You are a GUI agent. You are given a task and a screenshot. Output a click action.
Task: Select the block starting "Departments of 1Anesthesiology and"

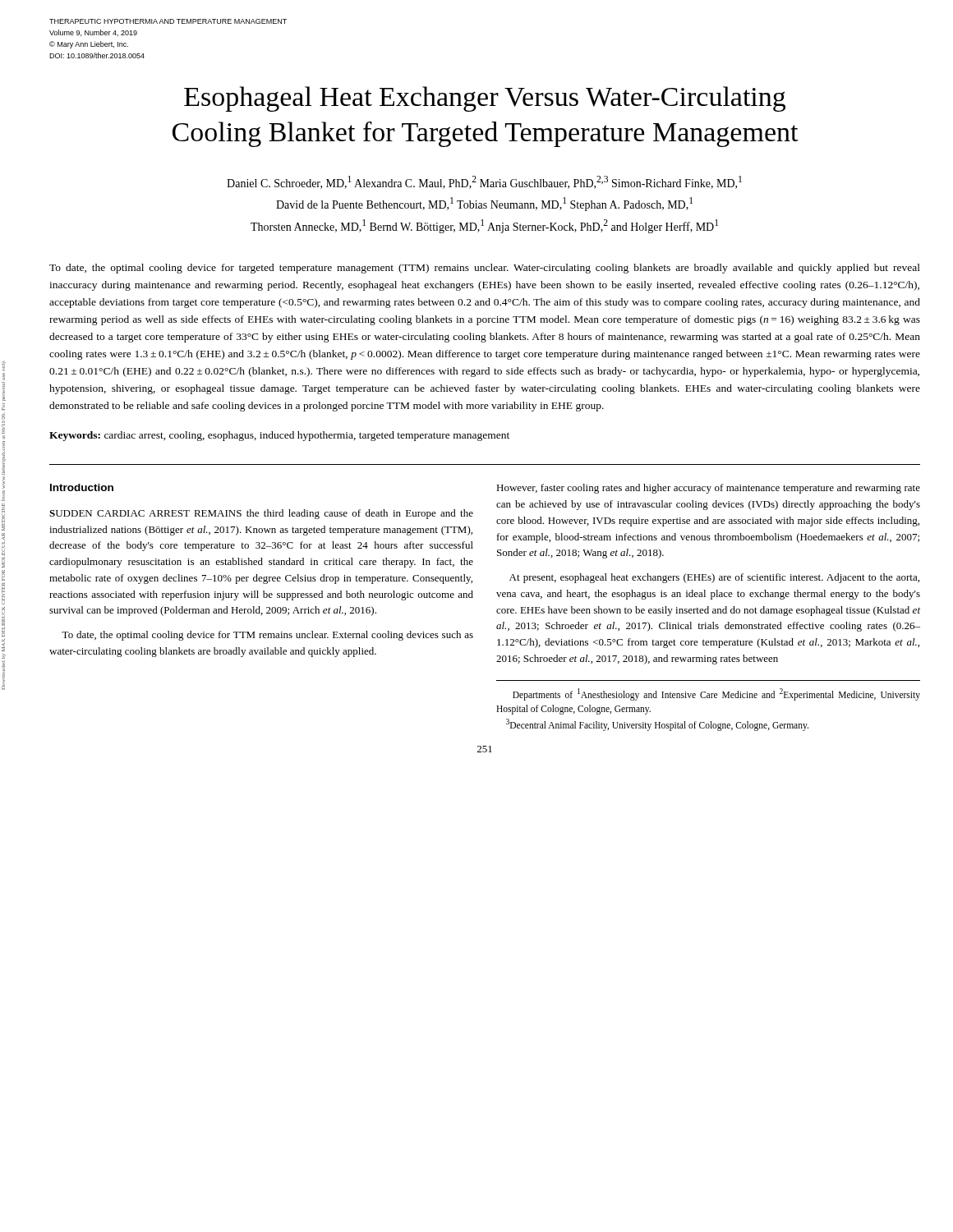pos(708,708)
